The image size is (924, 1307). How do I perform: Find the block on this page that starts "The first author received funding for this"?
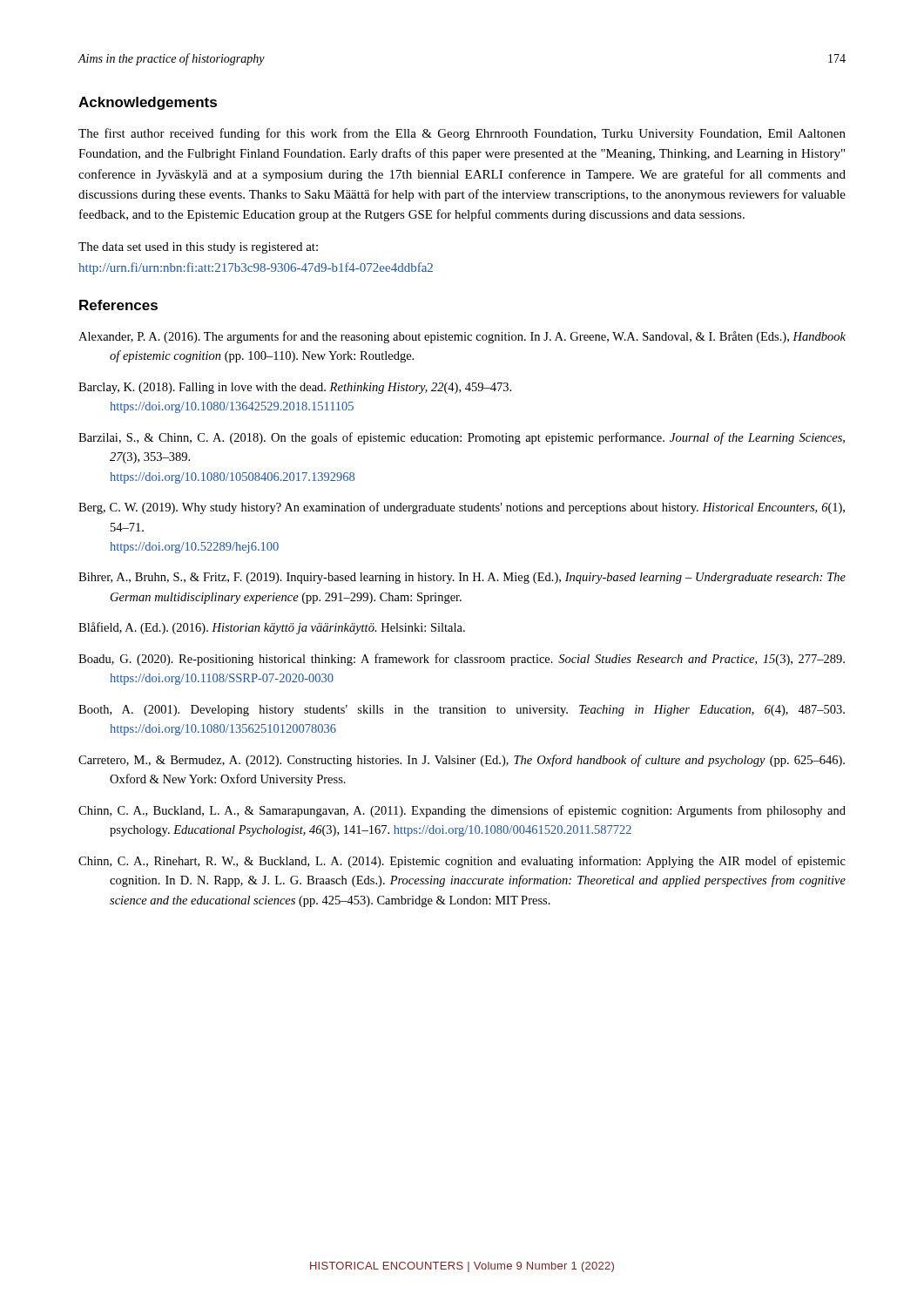click(x=462, y=174)
